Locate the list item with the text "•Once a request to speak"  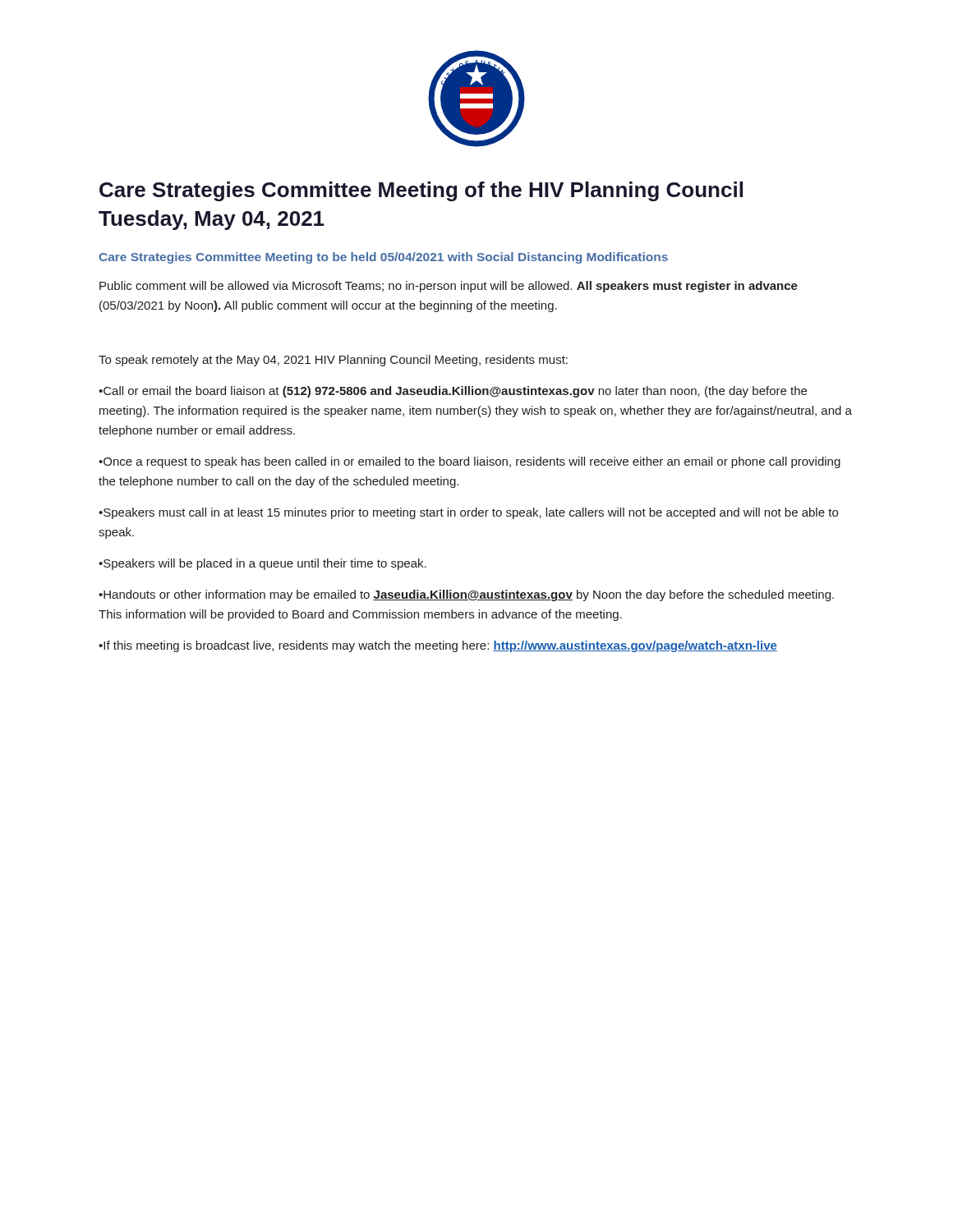470,471
